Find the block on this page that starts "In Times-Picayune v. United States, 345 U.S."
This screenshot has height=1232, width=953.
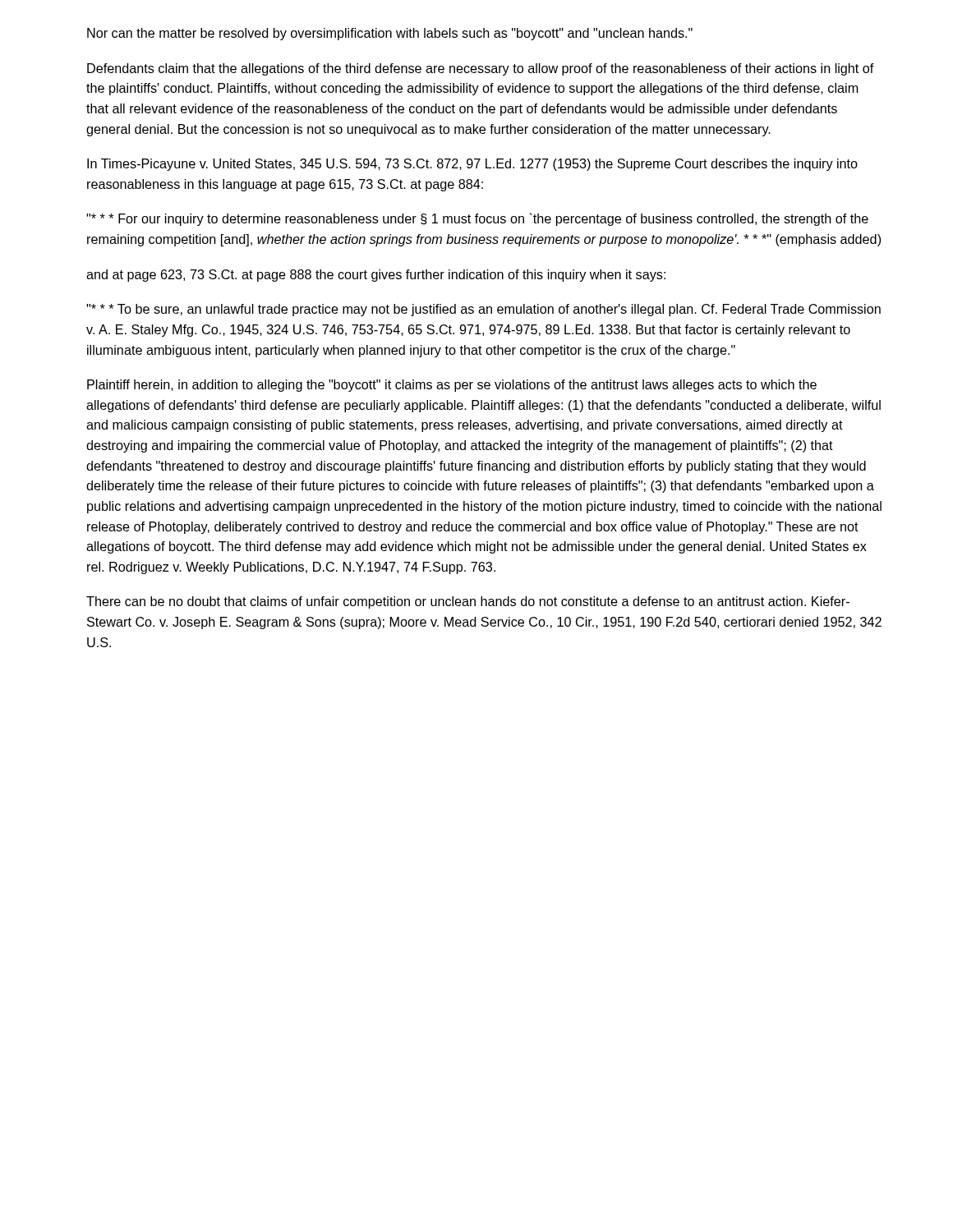[x=472, y=174]
